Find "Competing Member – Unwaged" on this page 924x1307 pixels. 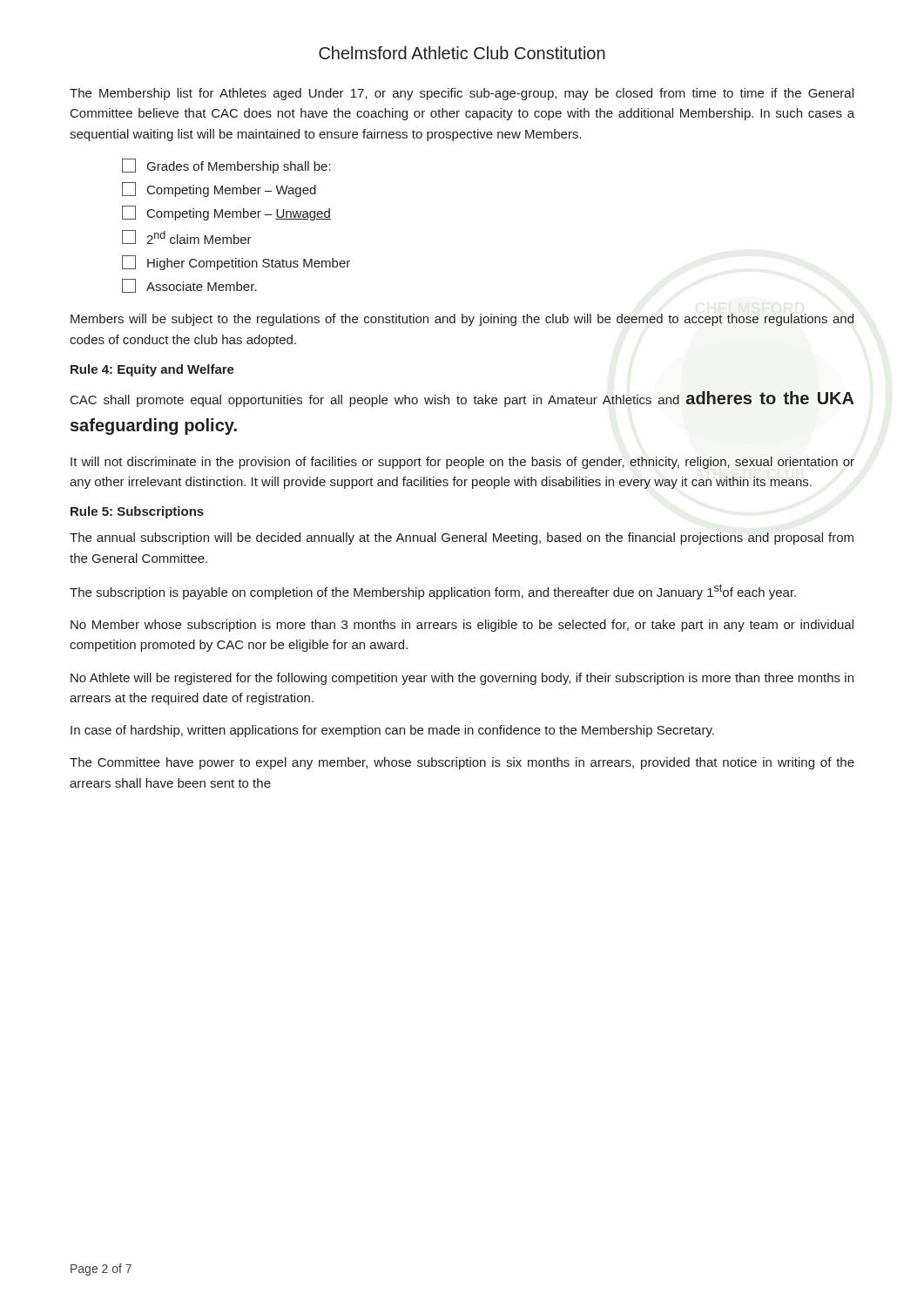pos(226,213)
